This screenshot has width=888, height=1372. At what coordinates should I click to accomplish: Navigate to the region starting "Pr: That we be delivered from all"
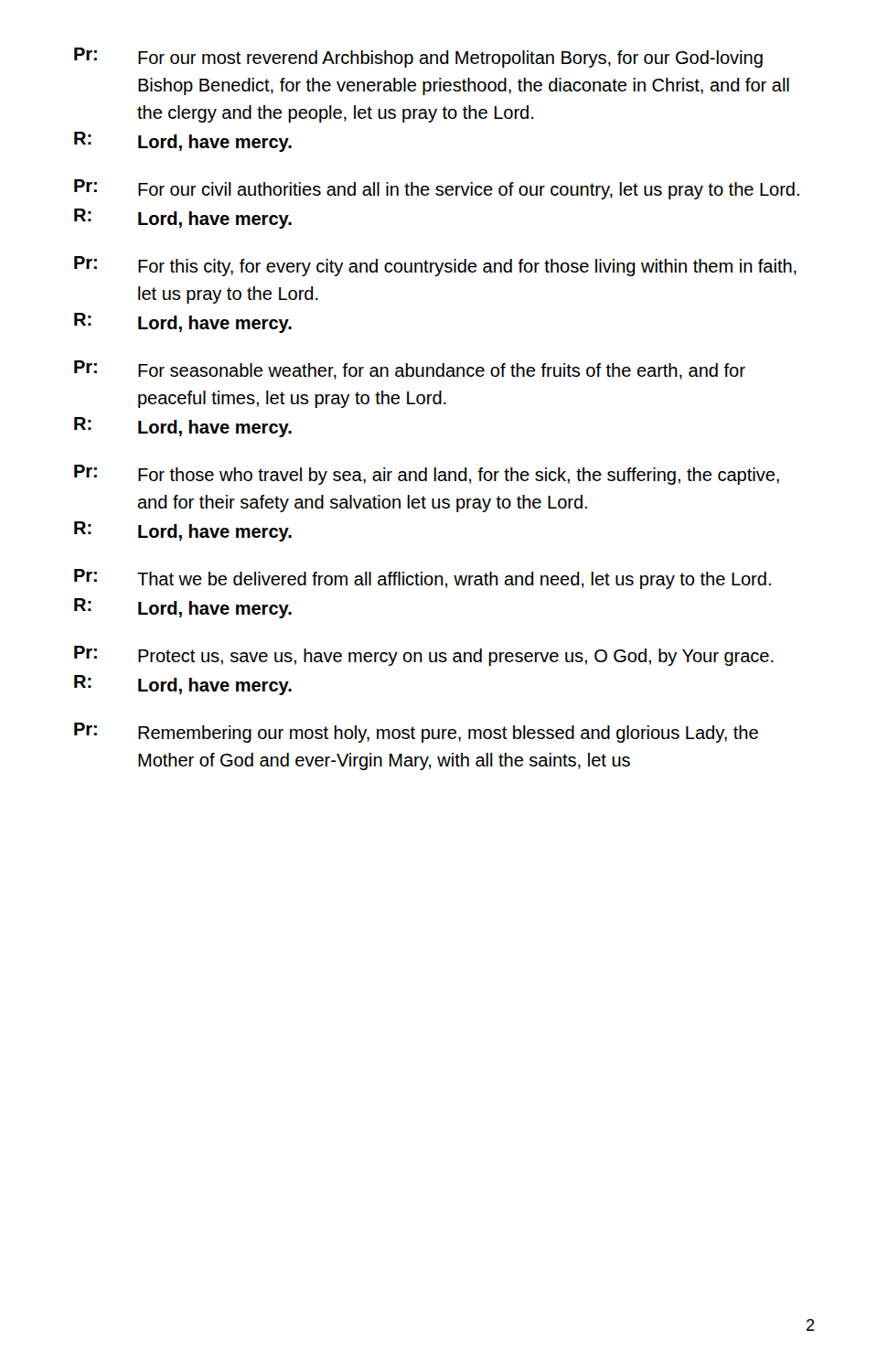tap(444, 579)
